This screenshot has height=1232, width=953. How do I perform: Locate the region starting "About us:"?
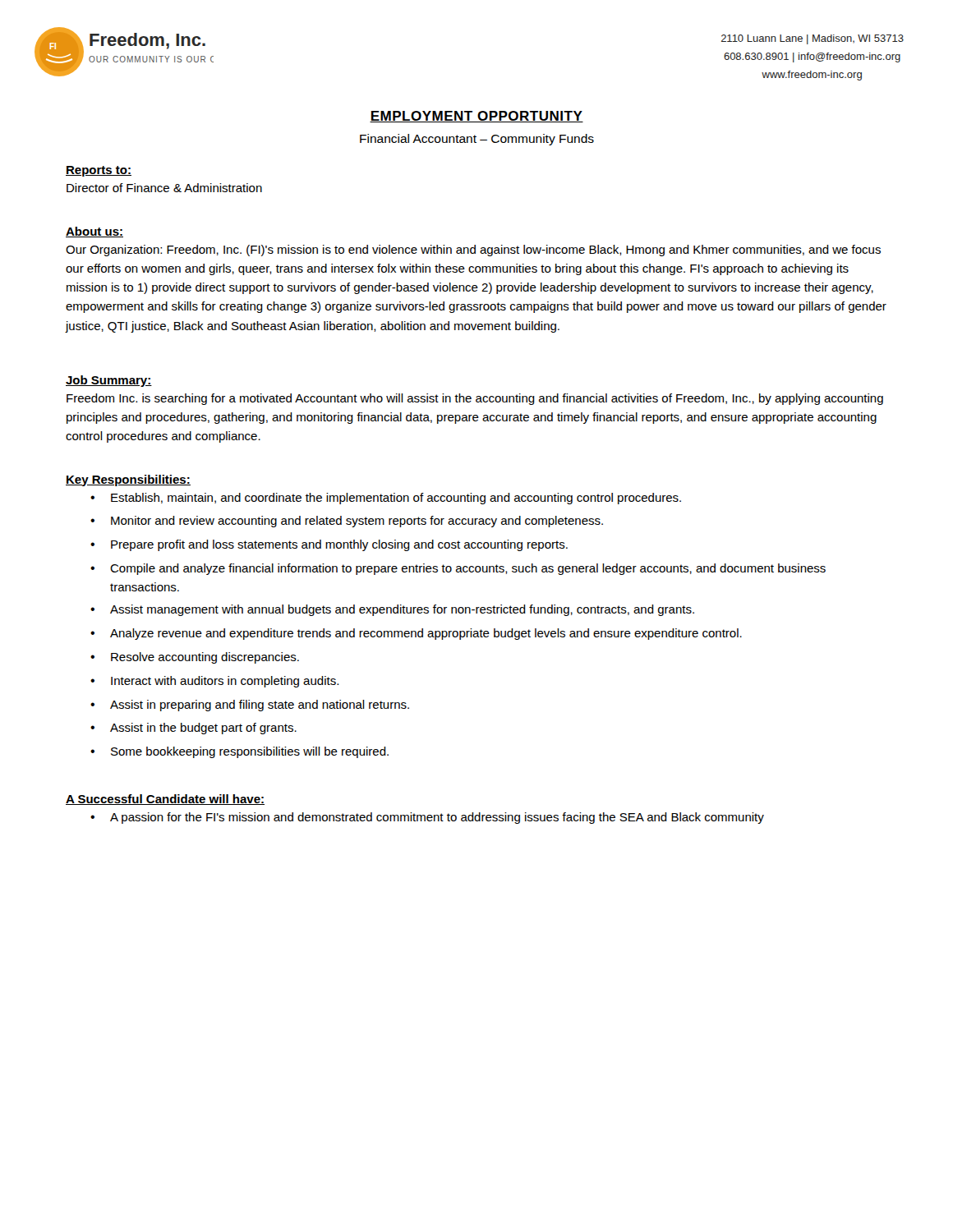tap(94, 231)
